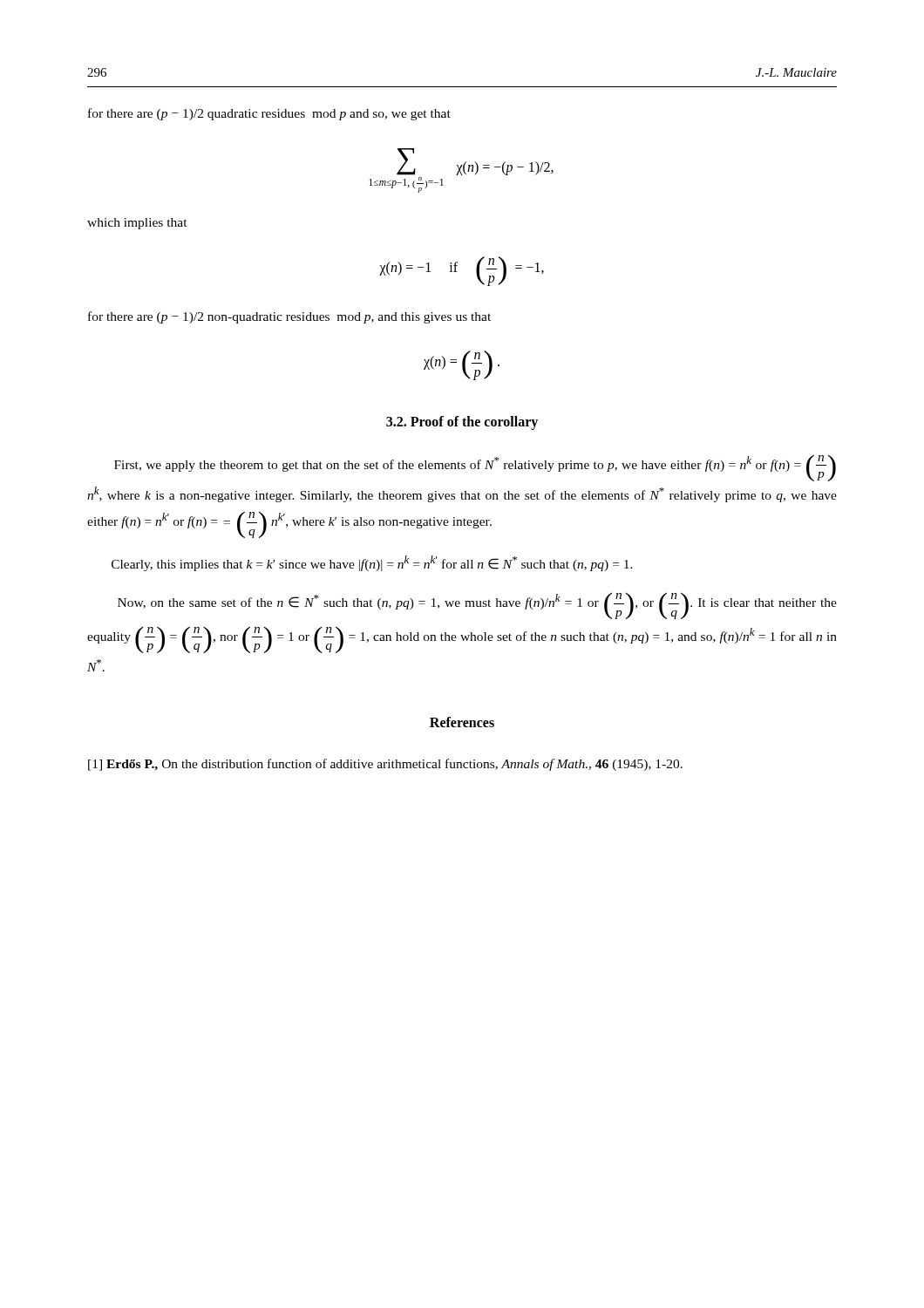Click on the text with the text "which implies that"
Image resolution: width=924 pixels, height=1308 pixels.
tap(137, 222)
